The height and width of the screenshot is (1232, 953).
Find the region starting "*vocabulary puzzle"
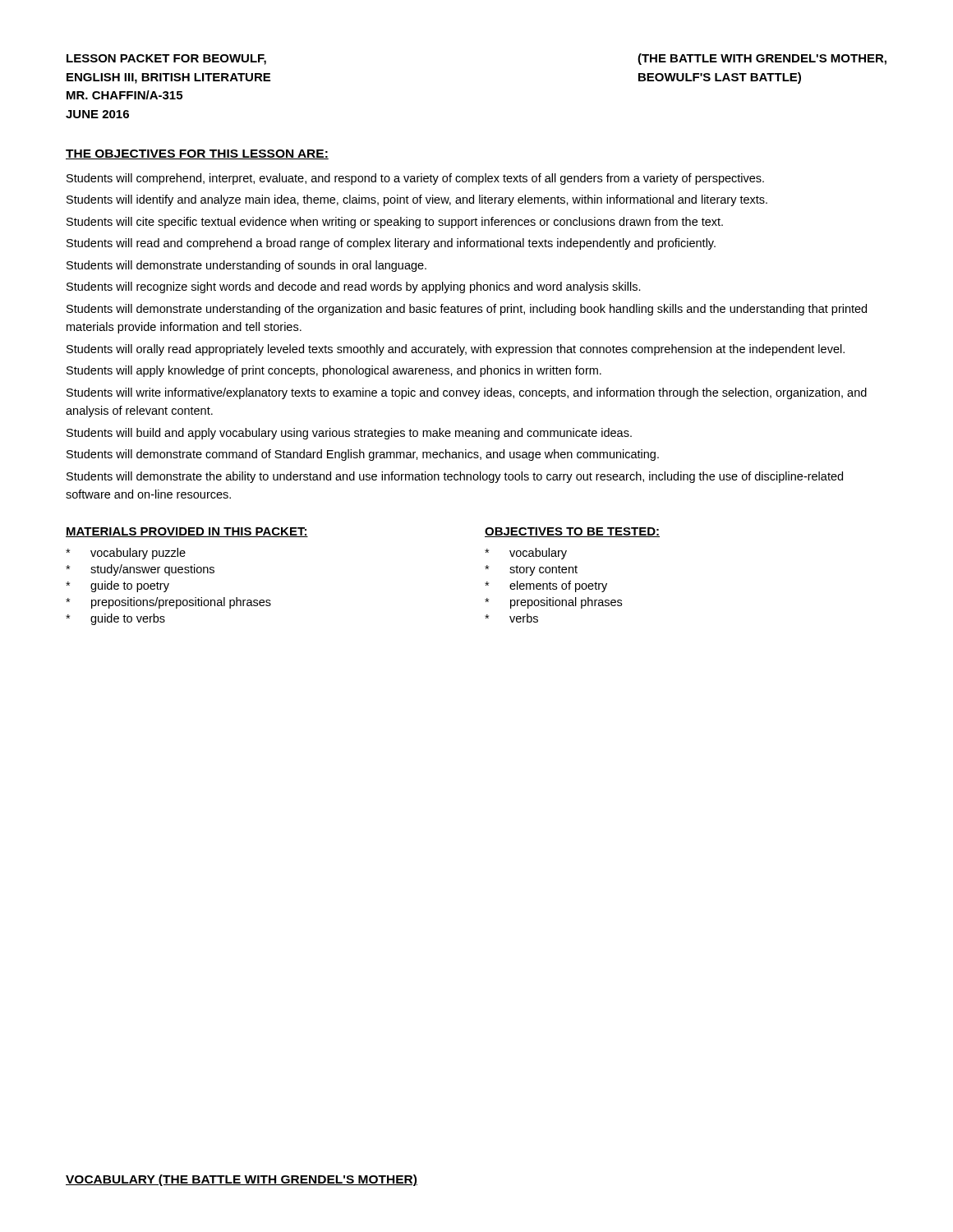(x=126, y=552)
